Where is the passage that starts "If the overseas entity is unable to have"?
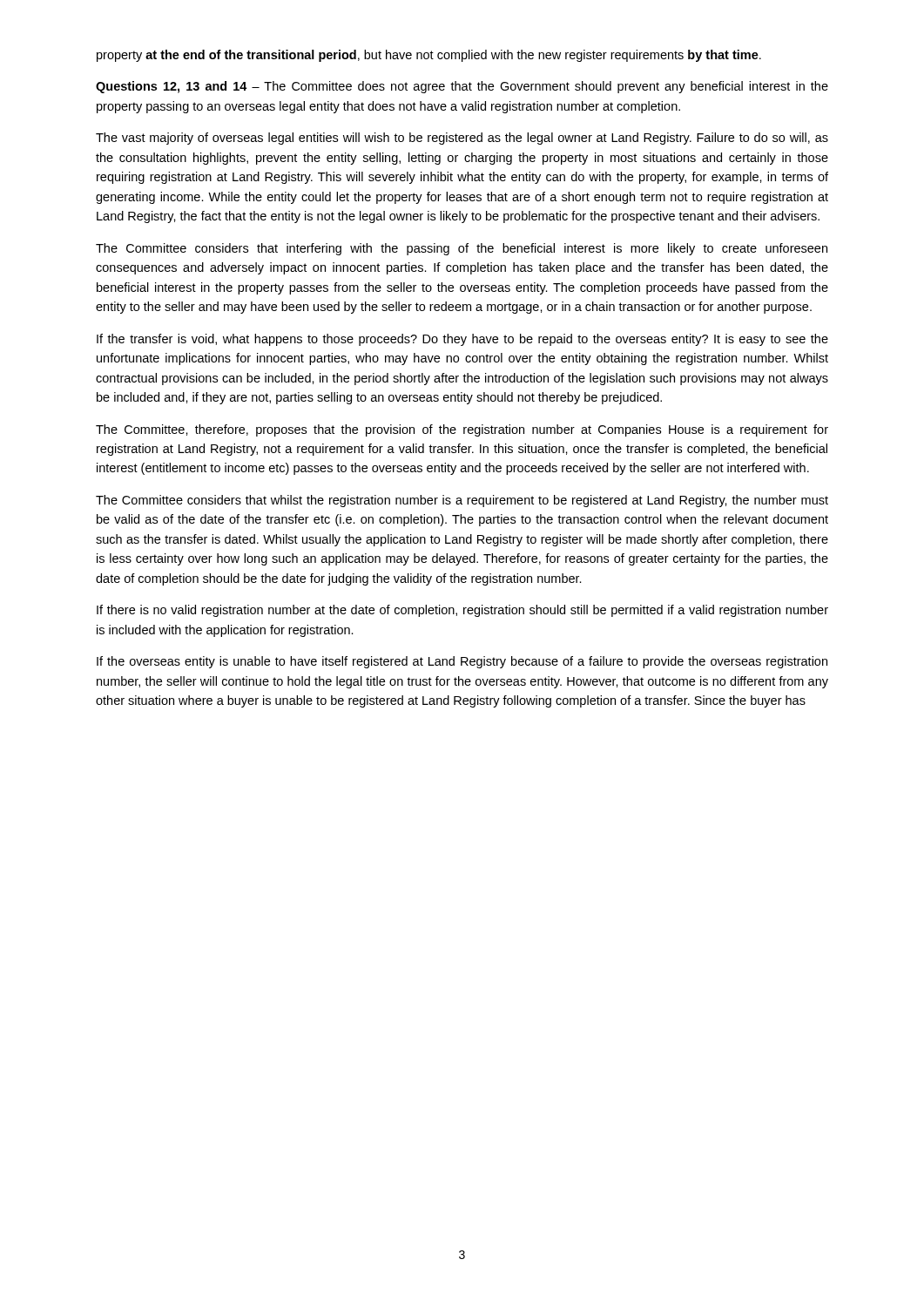This screenshot has height=1307, width=924. 462,681
